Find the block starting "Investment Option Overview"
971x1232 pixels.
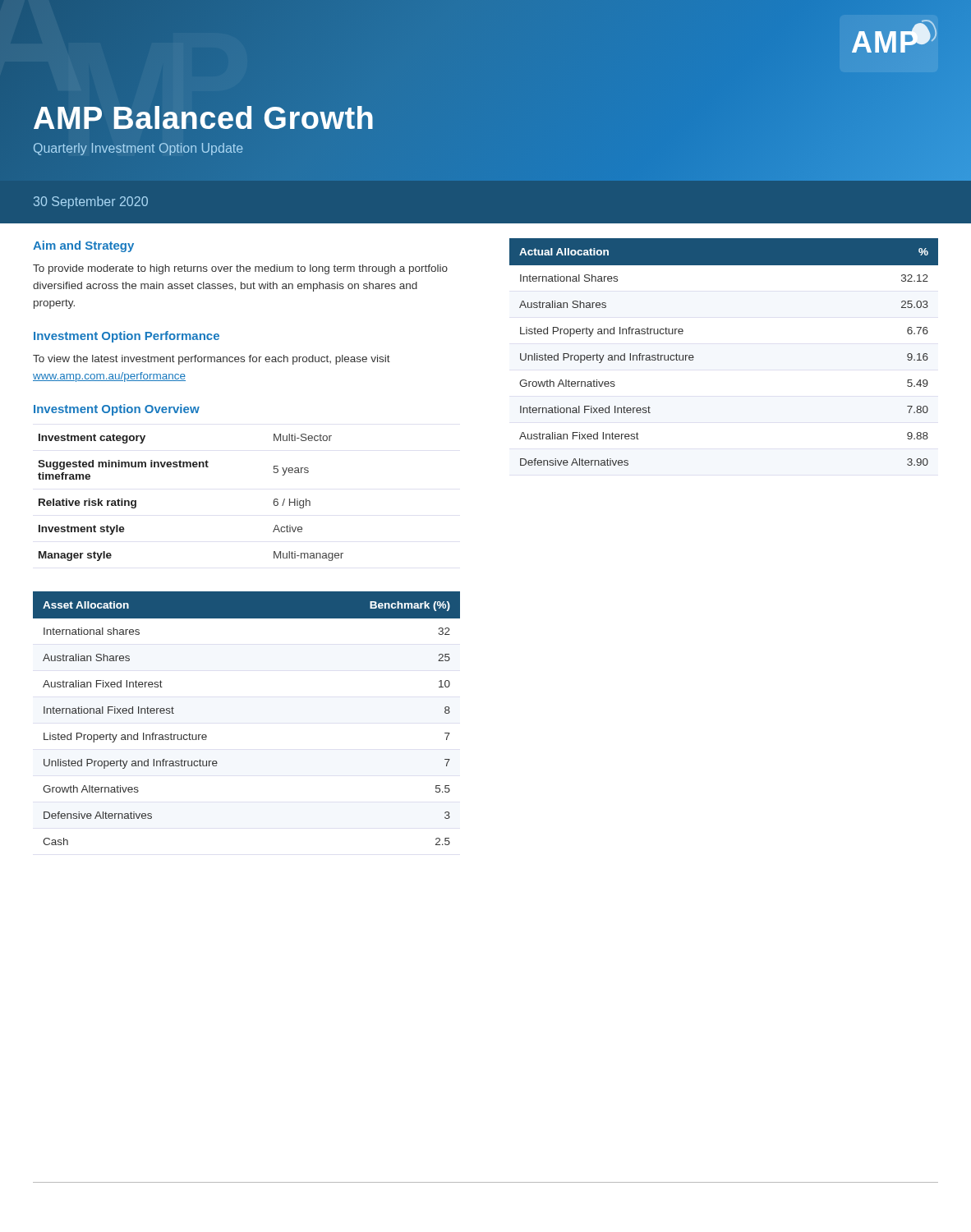point(116,408)
